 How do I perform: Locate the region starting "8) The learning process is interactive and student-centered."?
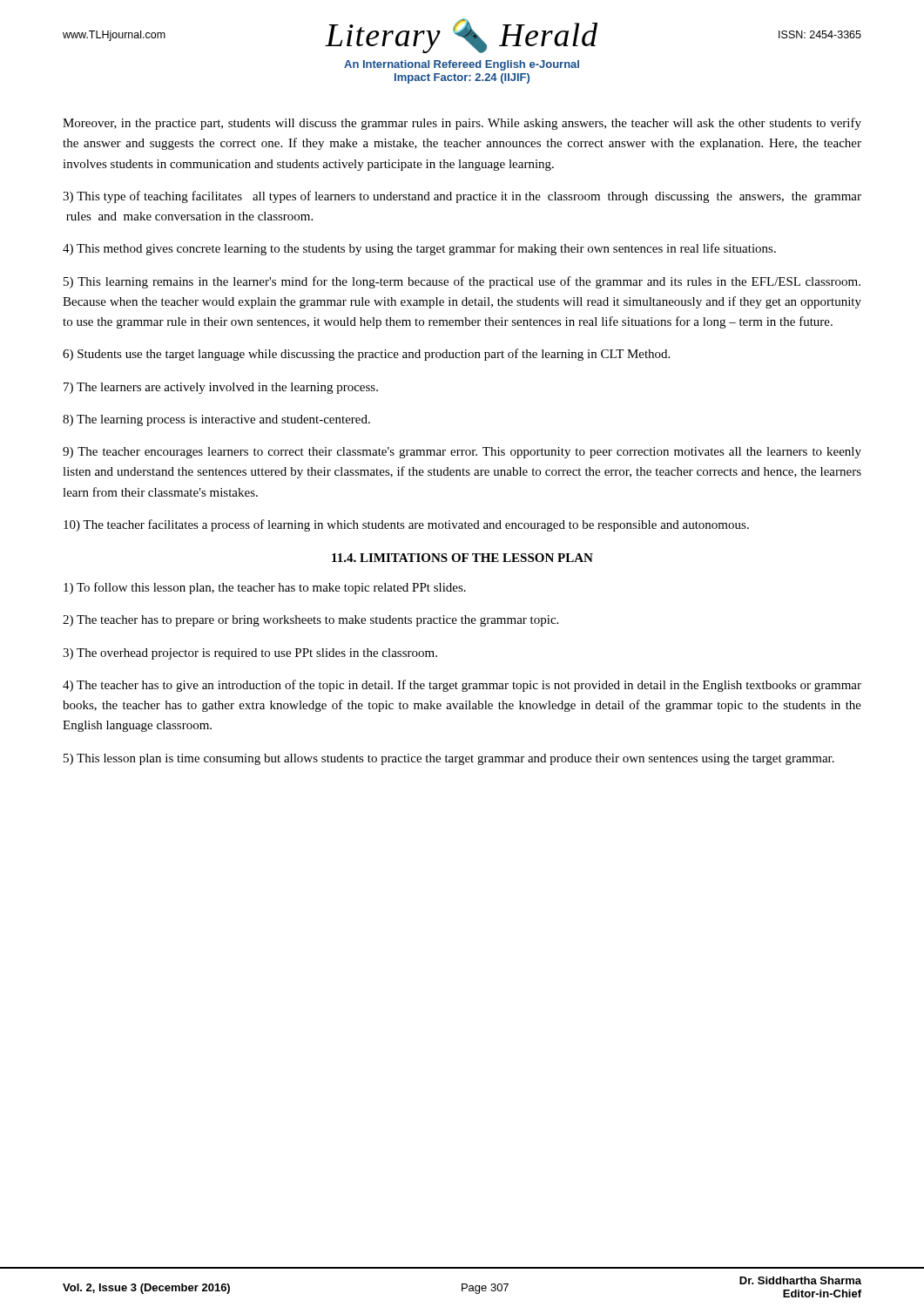click(217, 419)
